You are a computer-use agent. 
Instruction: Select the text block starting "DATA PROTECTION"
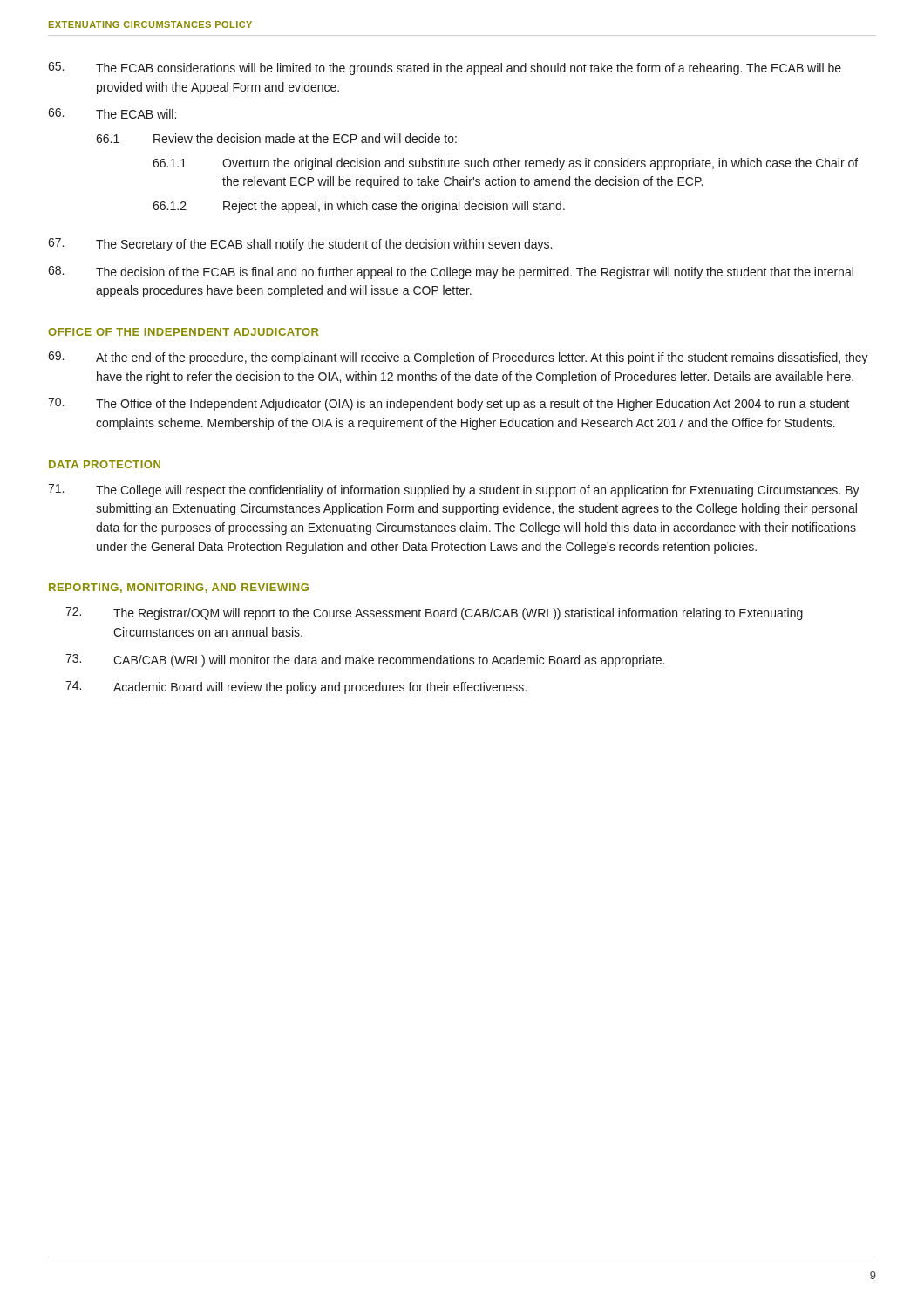pos(105,464)
